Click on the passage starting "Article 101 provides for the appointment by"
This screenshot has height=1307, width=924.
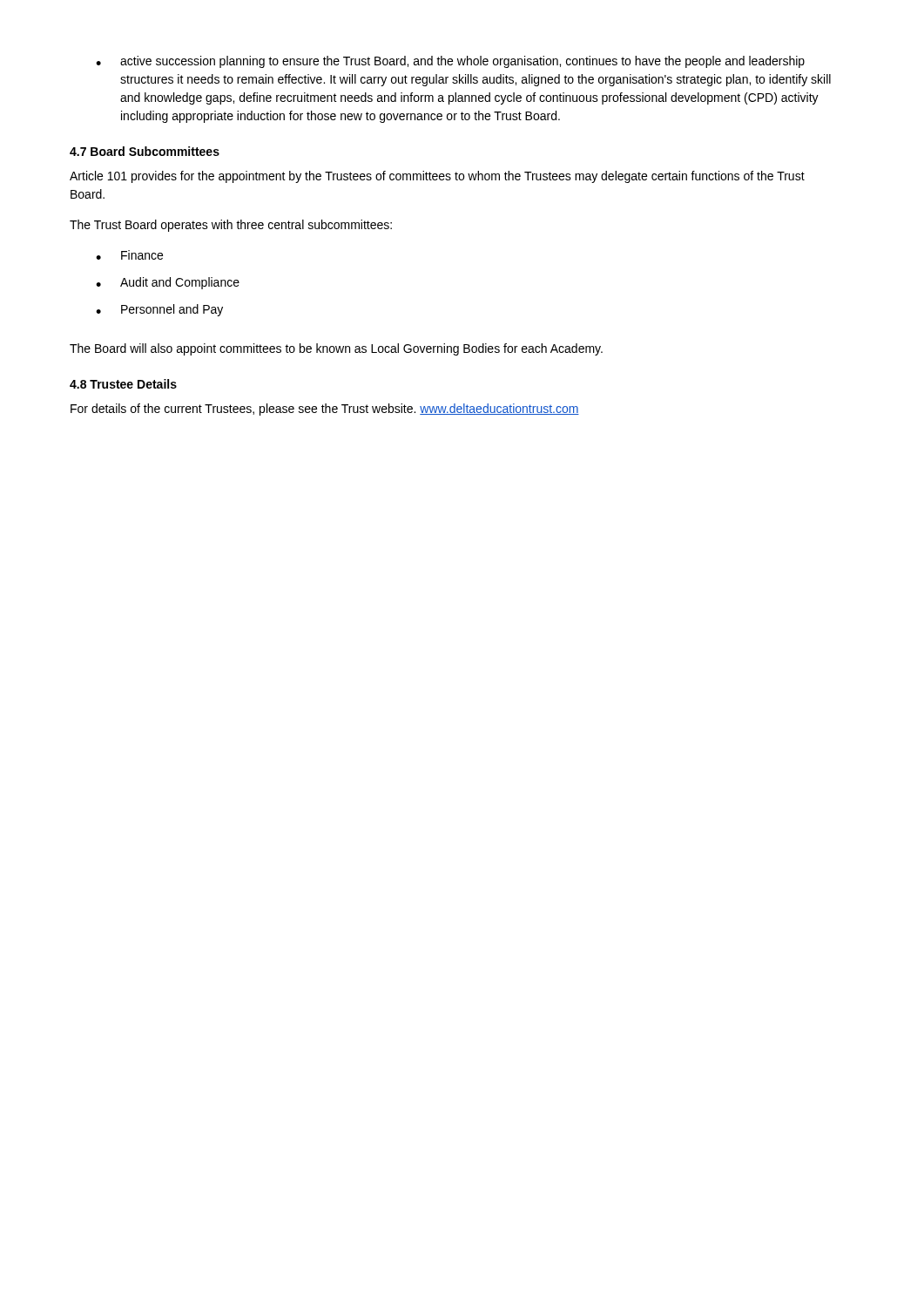[x=453, y=186]
